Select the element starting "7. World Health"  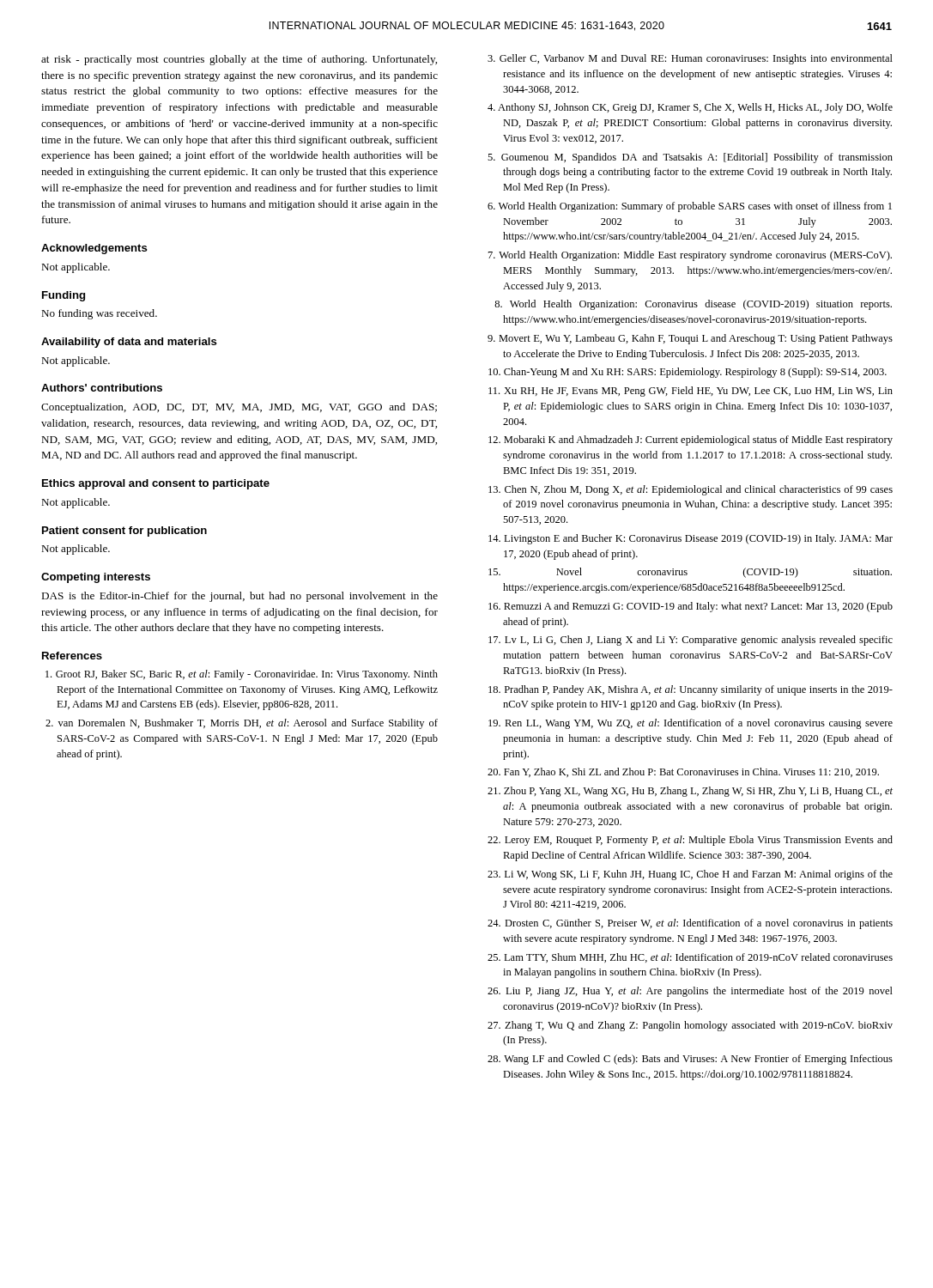pos(690,270)
